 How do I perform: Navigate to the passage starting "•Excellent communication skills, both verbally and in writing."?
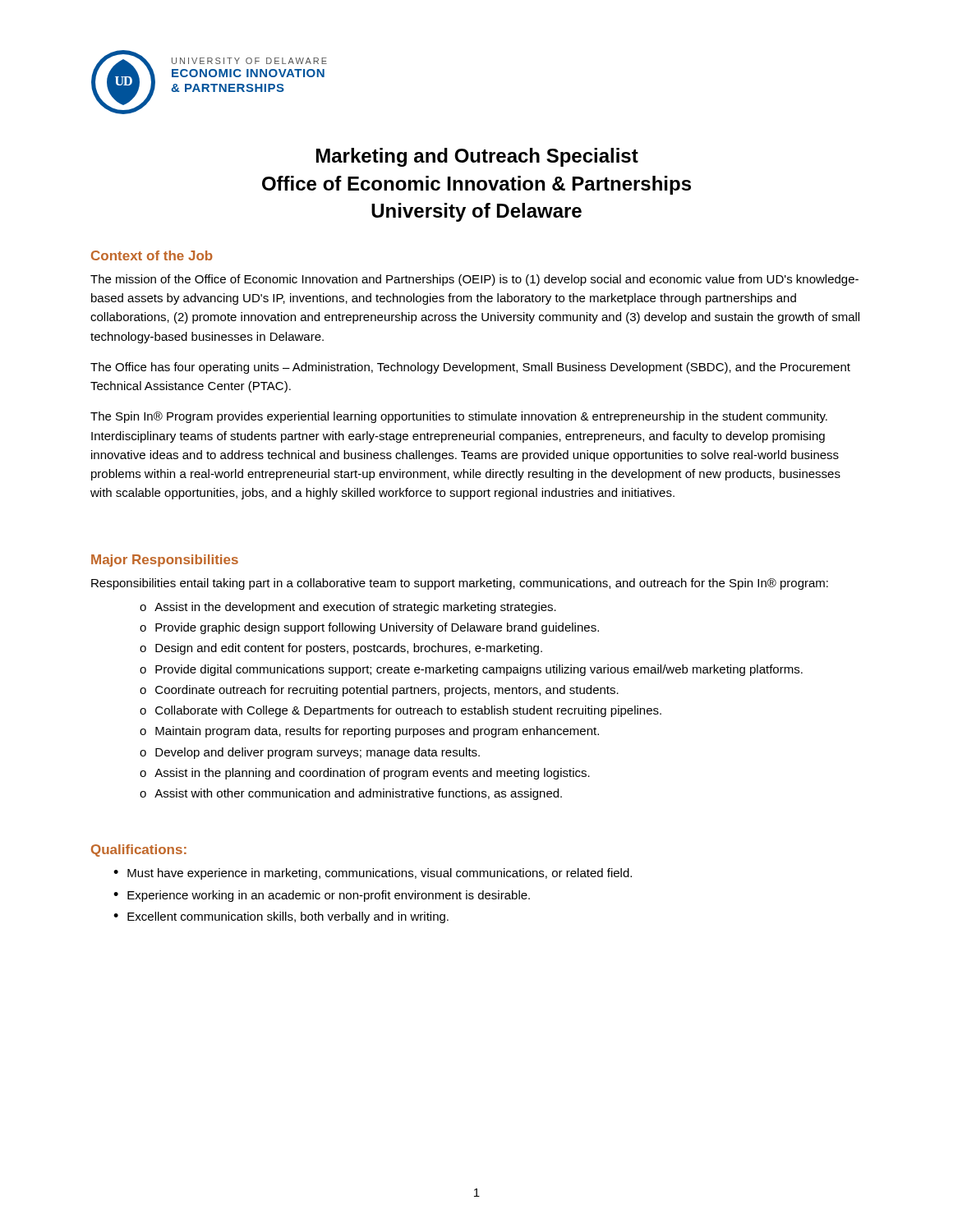(x=281, y=916)
